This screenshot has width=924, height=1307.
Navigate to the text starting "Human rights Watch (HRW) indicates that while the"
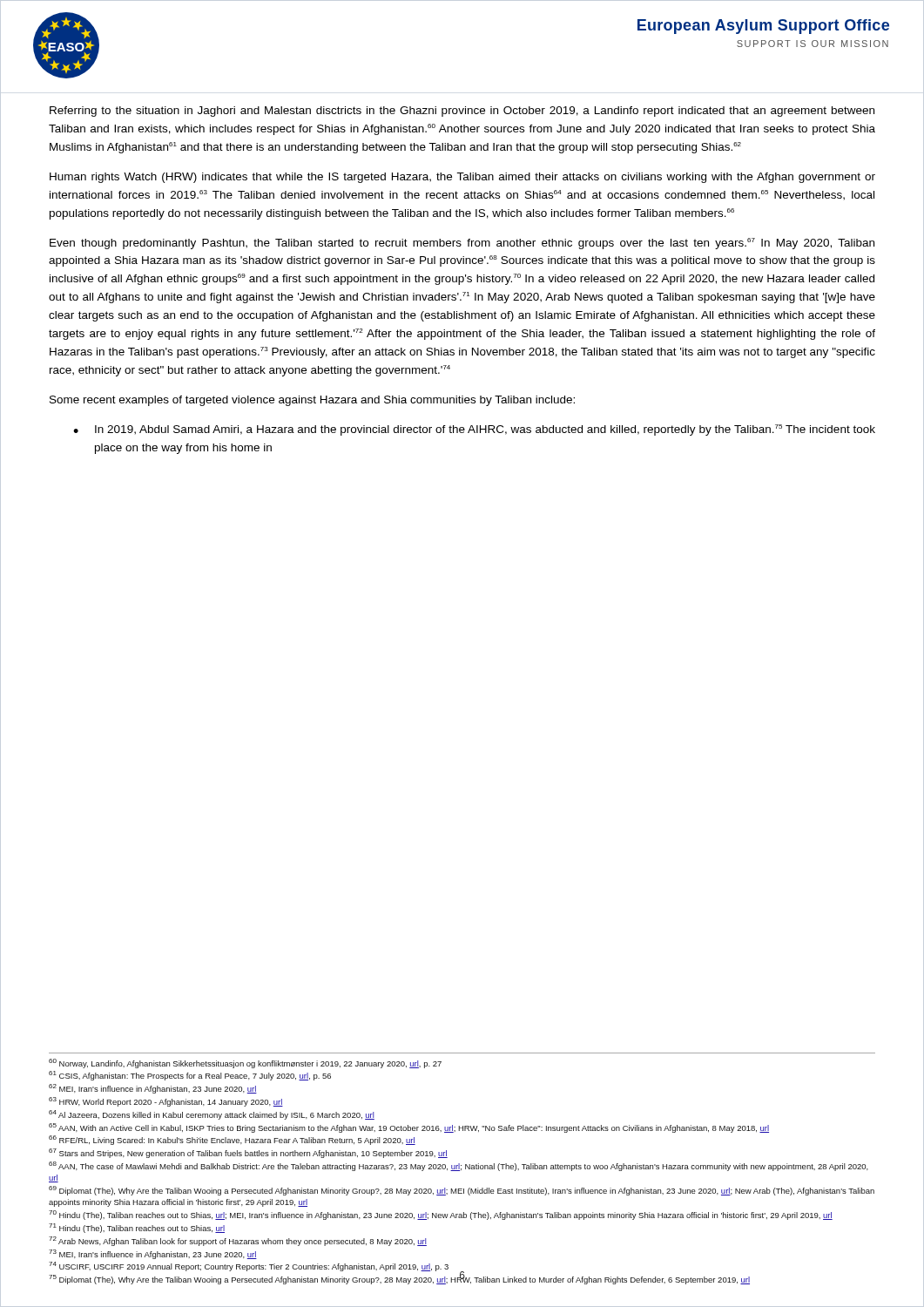pos(462,194)
